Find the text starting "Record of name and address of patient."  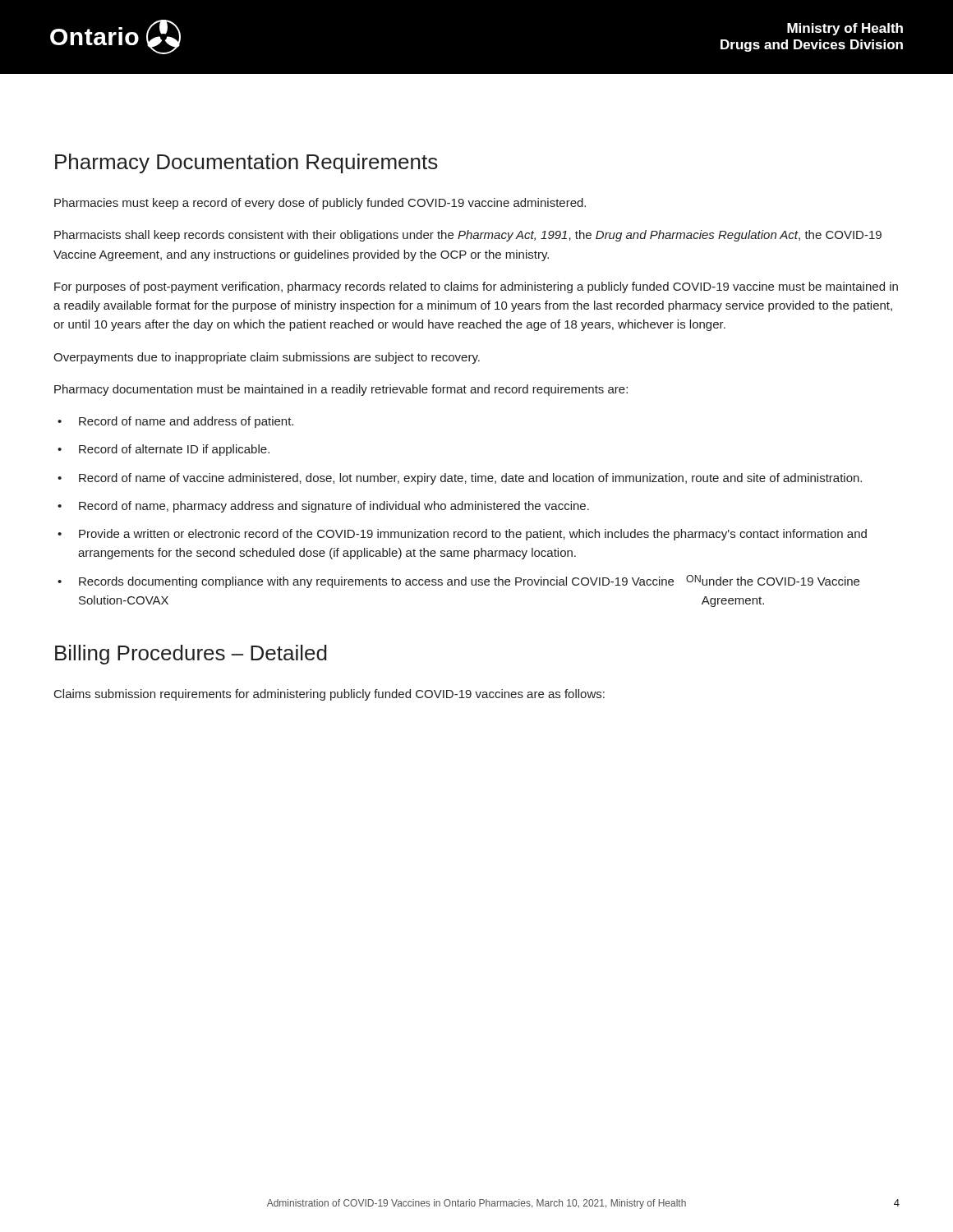186,421
